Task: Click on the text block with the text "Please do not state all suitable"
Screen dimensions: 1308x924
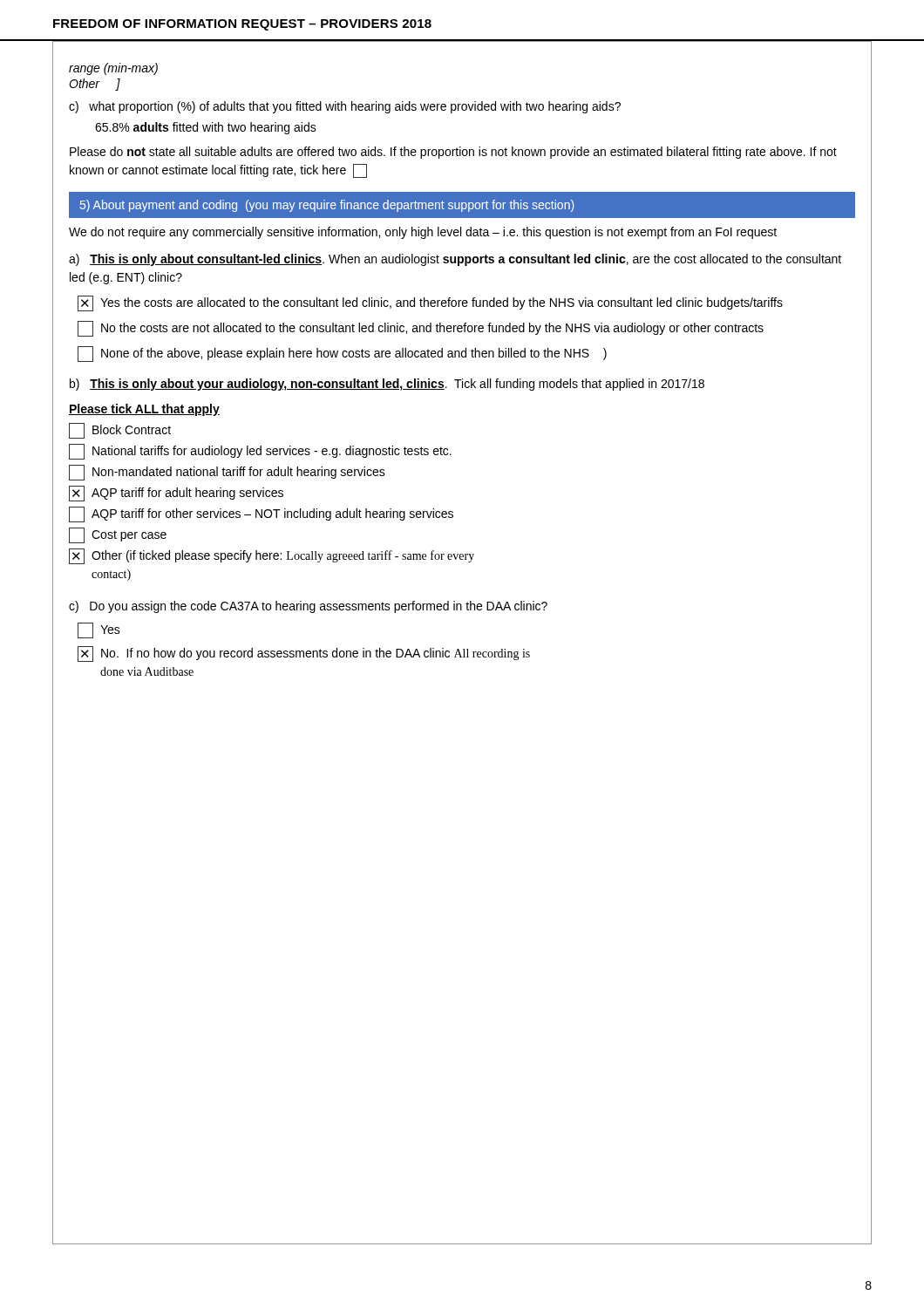Action: click(x=453, y=161)
